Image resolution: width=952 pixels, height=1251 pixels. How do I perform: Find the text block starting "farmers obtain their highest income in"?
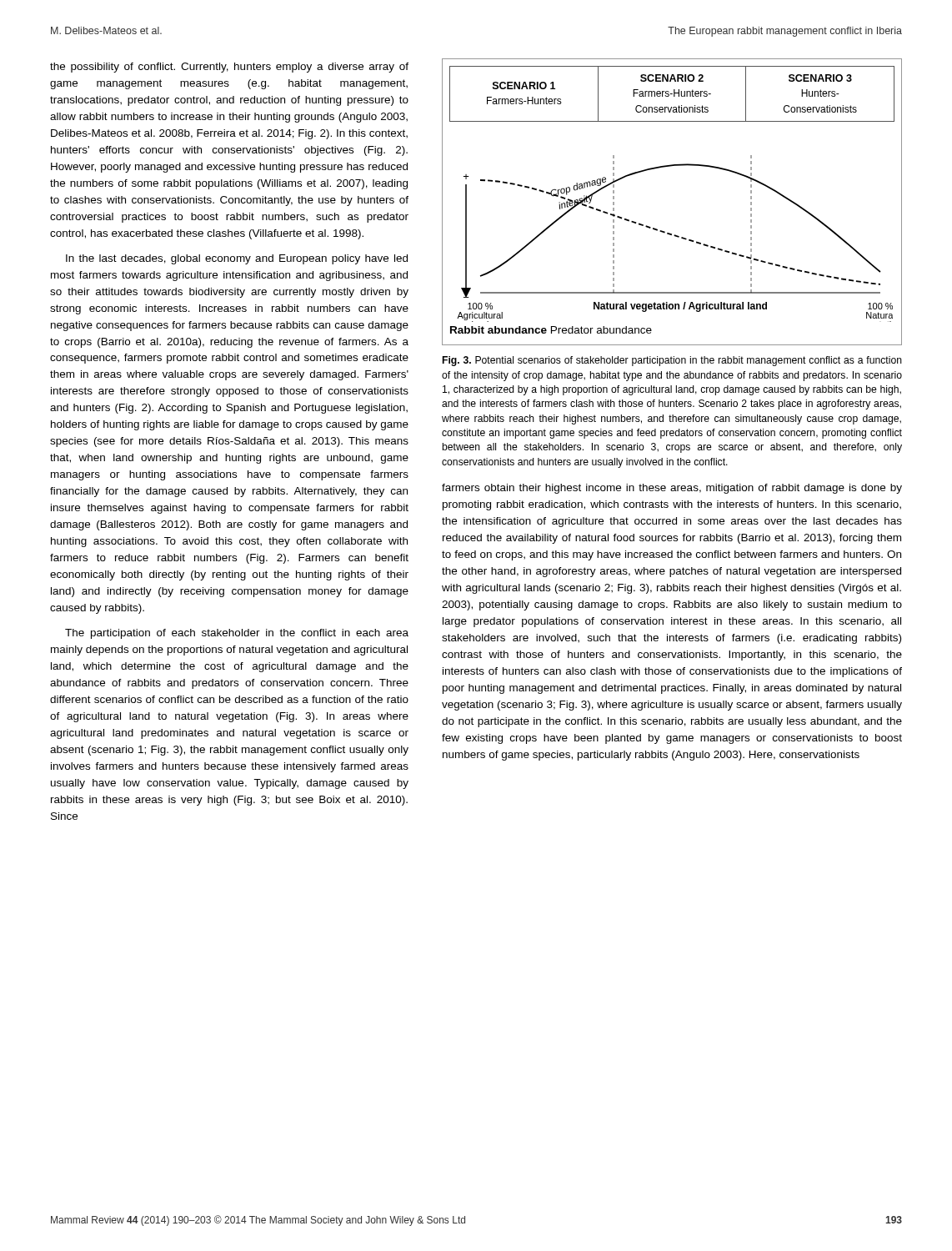(672, 621)
